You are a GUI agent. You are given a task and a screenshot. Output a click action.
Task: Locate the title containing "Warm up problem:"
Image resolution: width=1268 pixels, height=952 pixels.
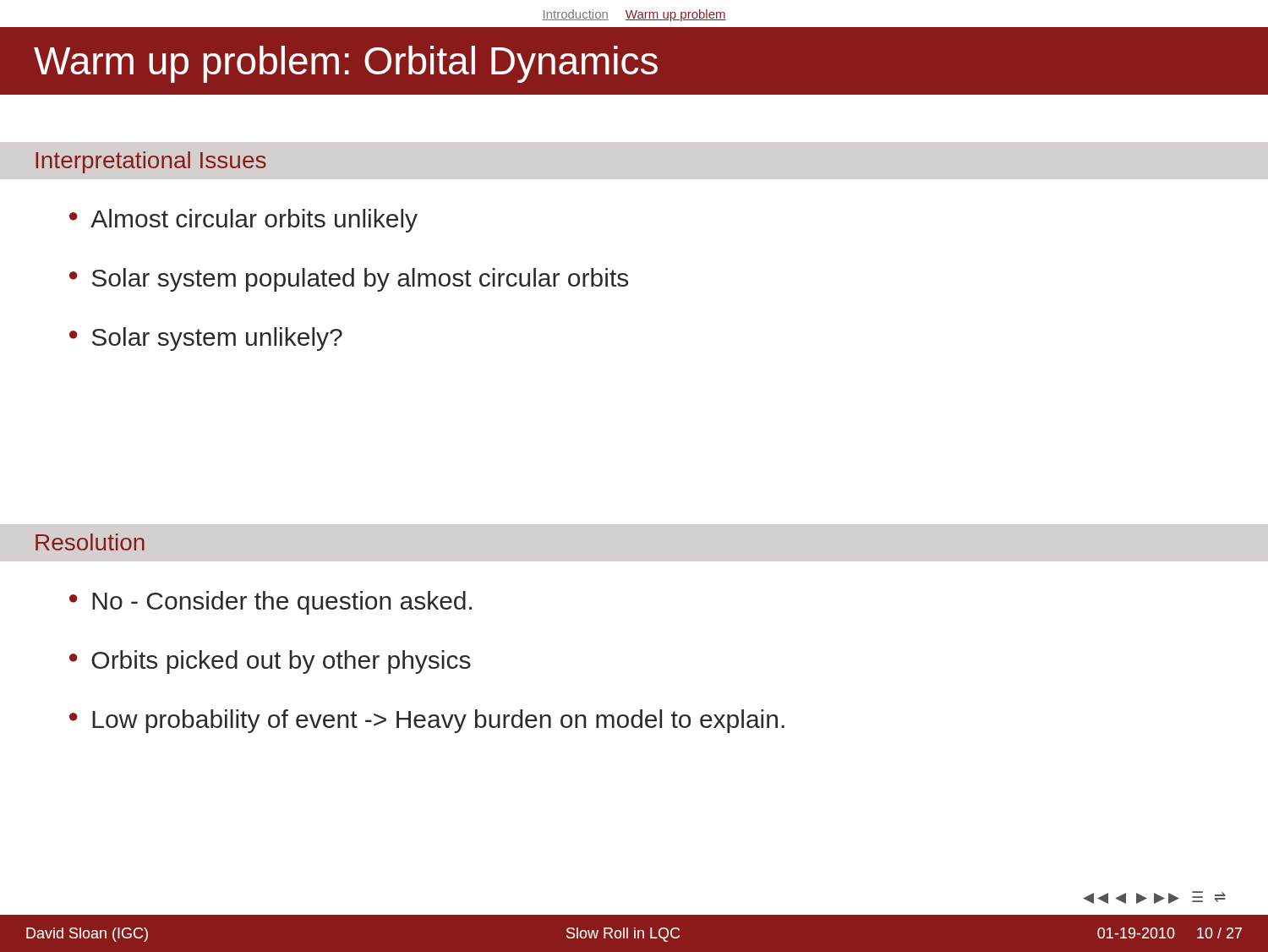[346, 61]
